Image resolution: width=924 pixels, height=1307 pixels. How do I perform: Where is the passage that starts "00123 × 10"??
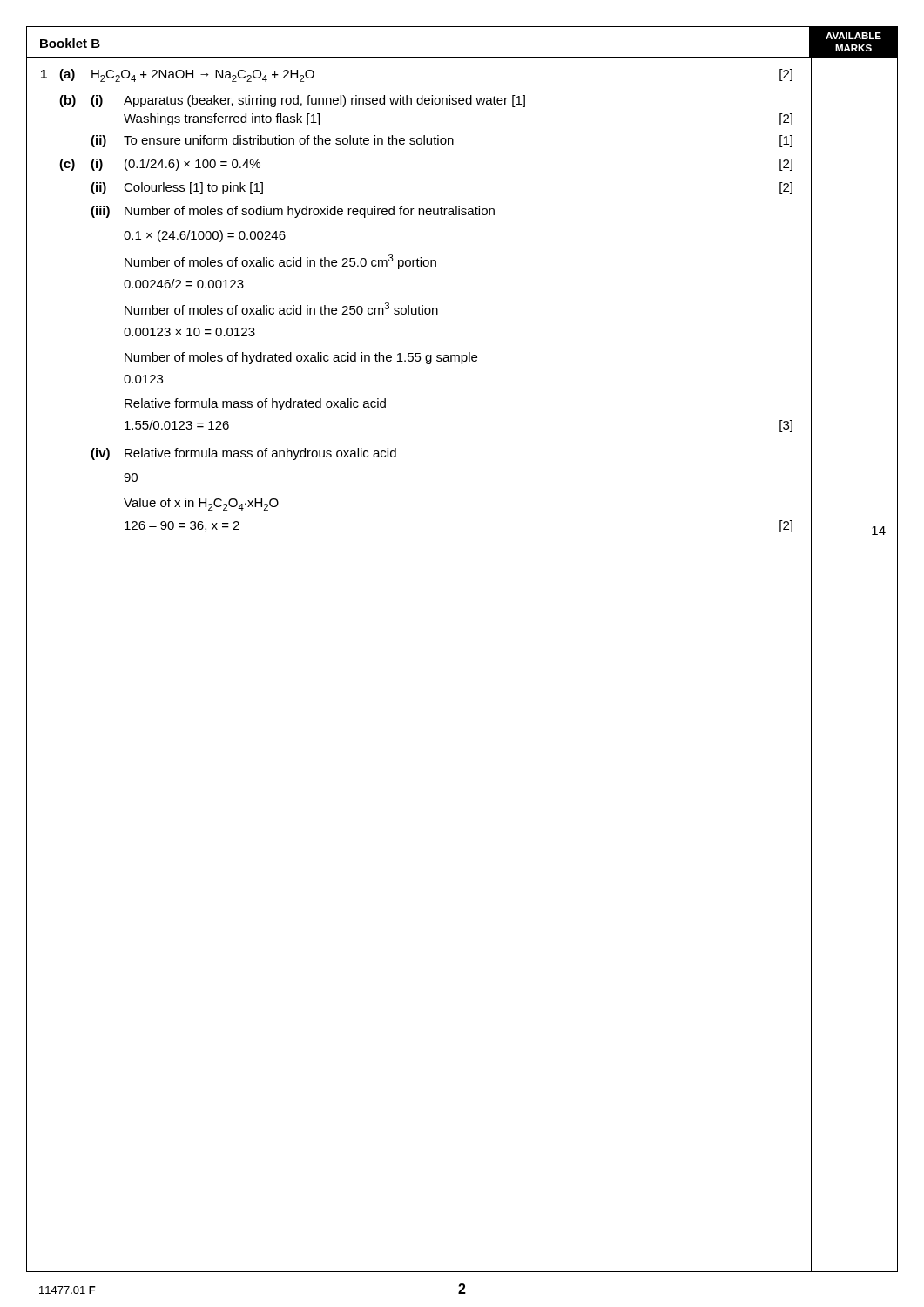click(x=189, y=332)
